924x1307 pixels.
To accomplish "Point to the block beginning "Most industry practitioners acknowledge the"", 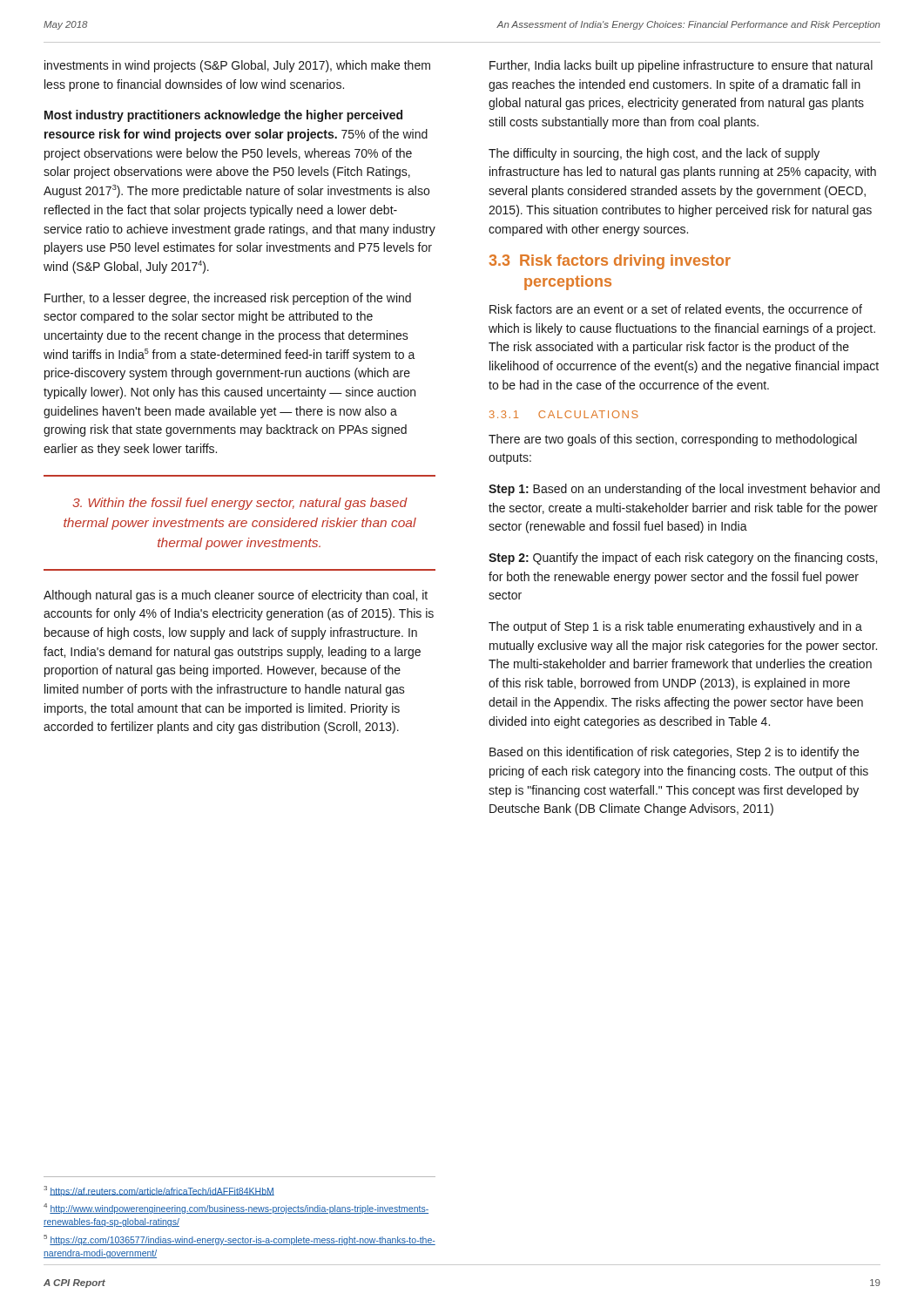I will point(239,191).
